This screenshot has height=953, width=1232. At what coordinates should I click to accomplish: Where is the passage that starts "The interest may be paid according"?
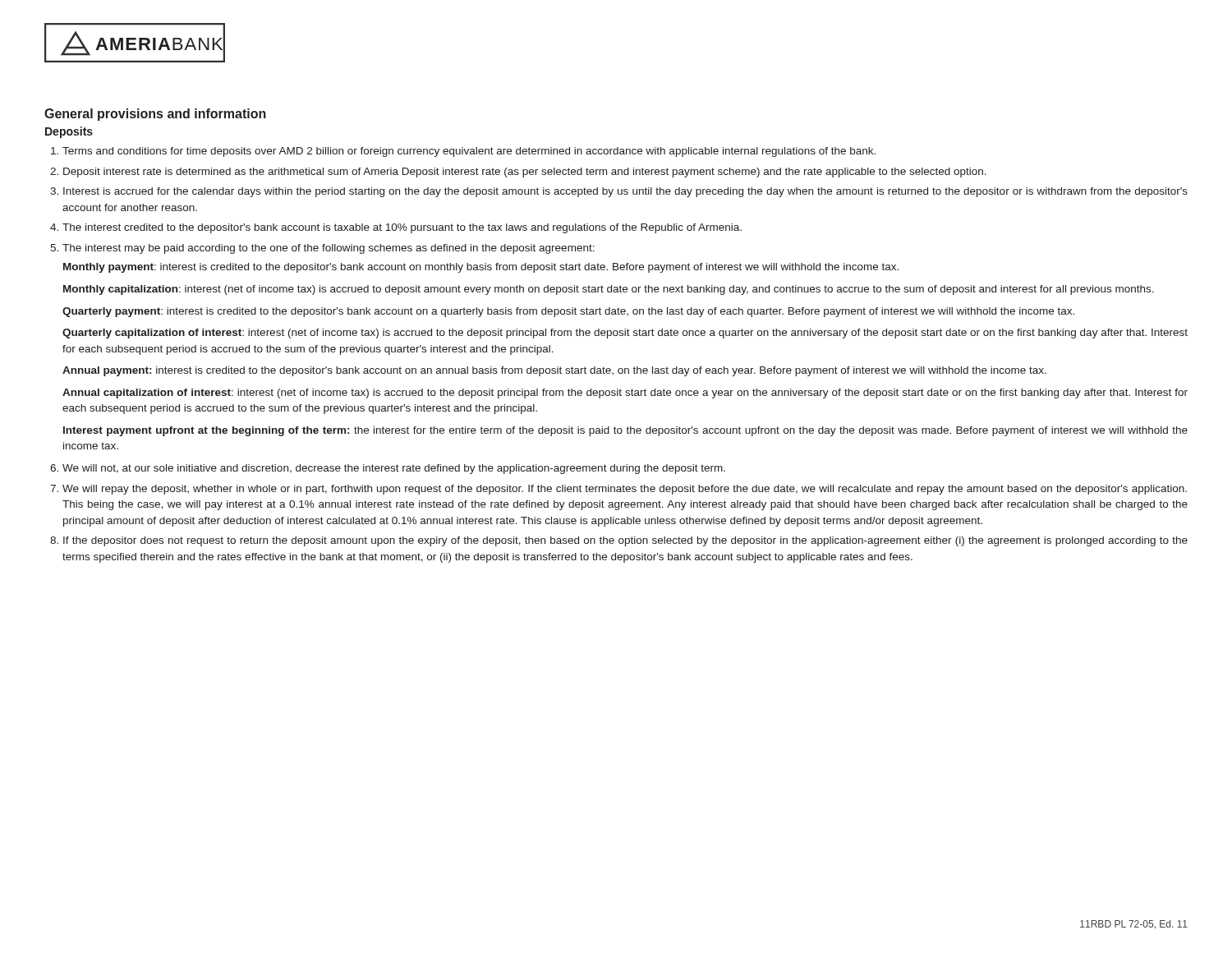click(329, 249)
